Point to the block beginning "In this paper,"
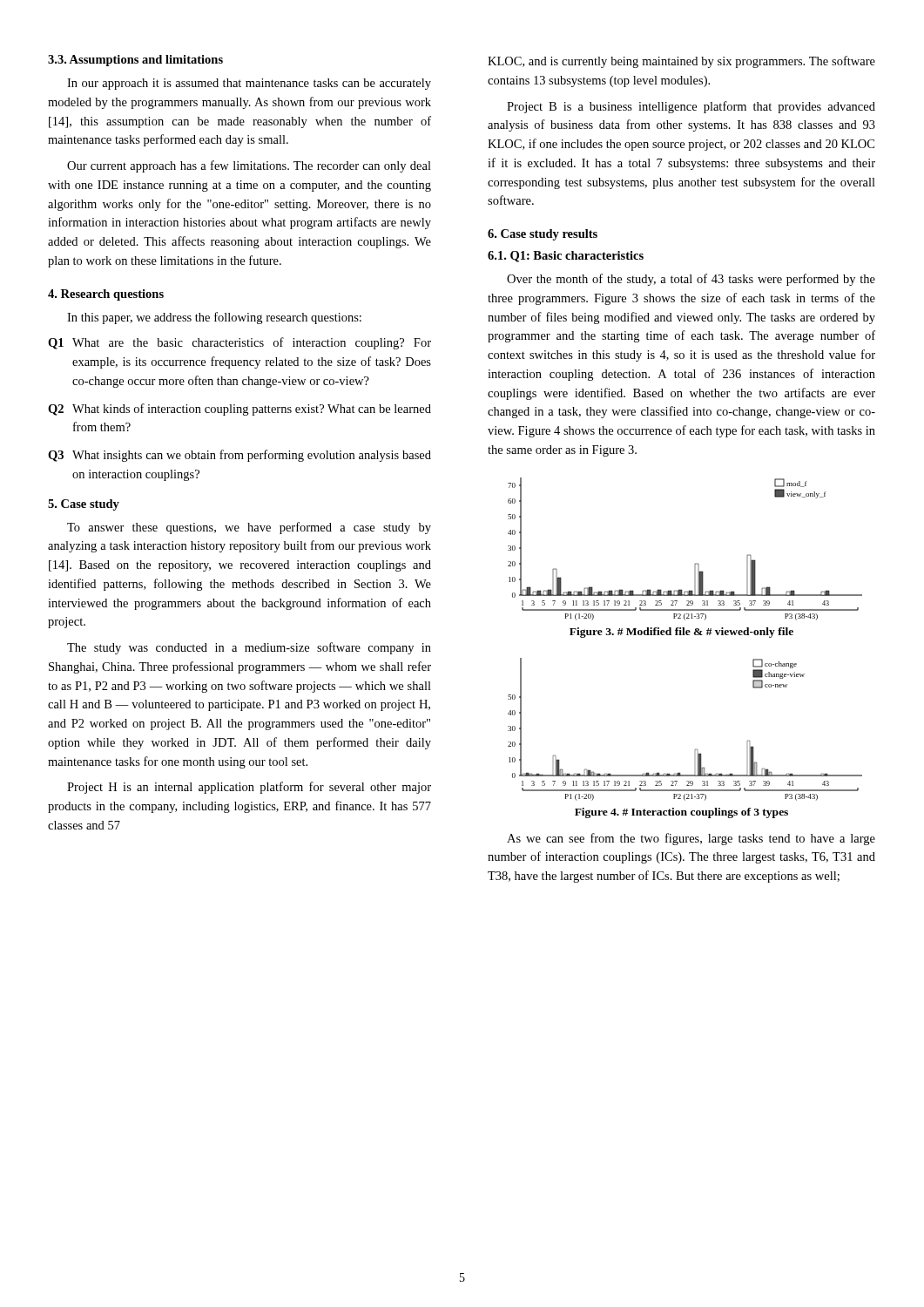This screenshot has width=924, height=1307. (215, 317)
